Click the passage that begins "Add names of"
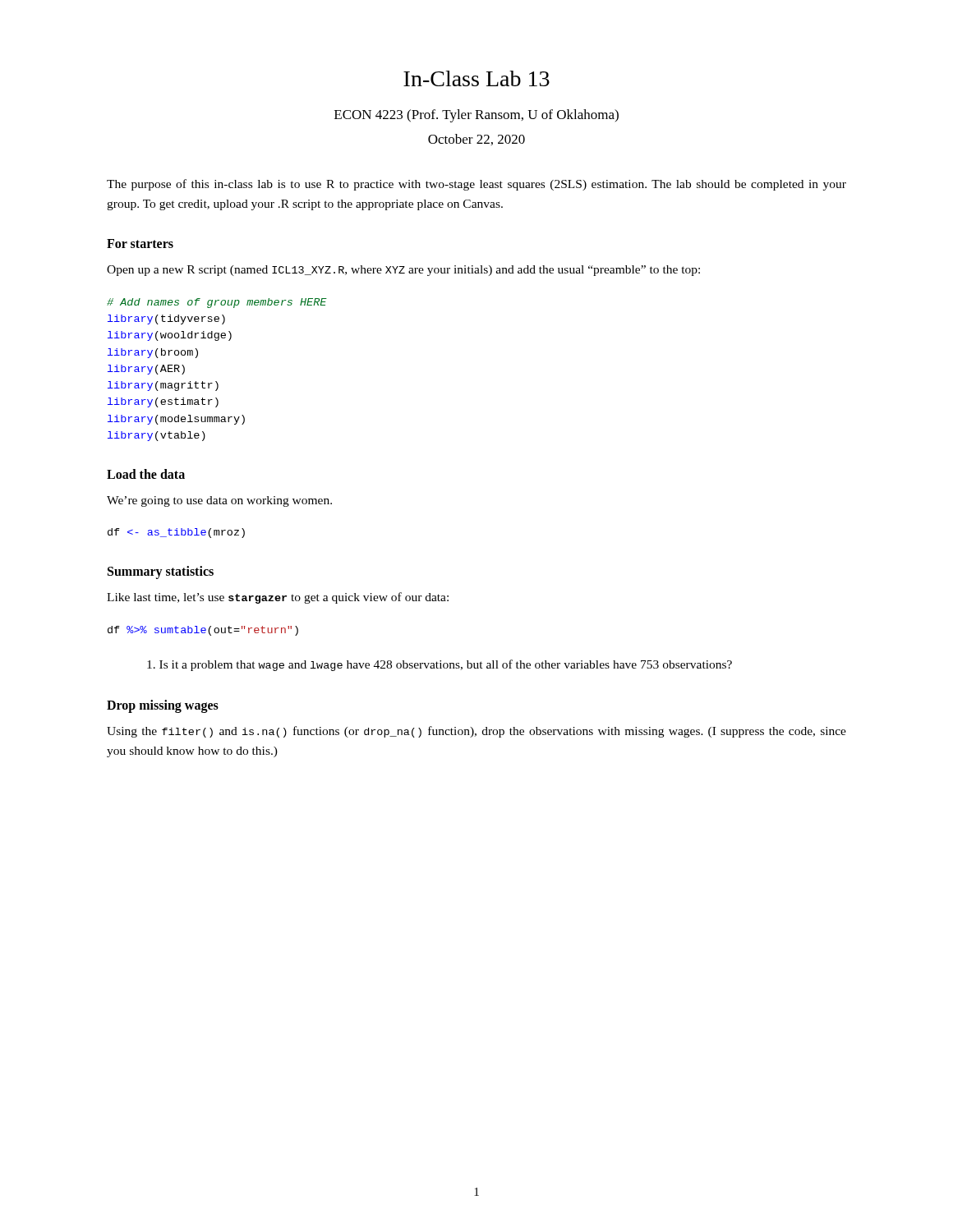The width and height of the screenshot is (953, 1232). click(217, 303)
